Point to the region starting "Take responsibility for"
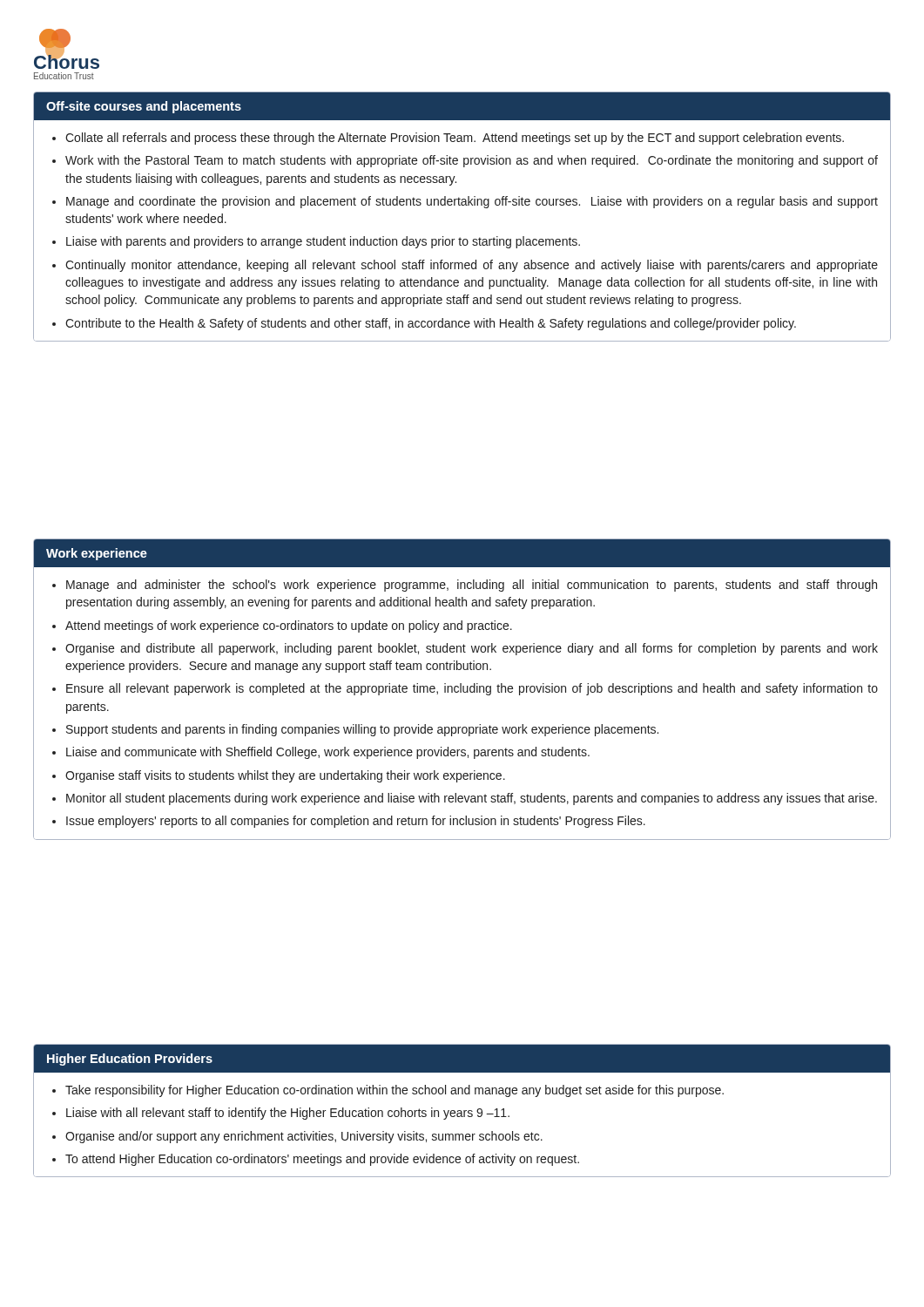Screen dimensions: 1307x924 click(x=395, y=1090)
